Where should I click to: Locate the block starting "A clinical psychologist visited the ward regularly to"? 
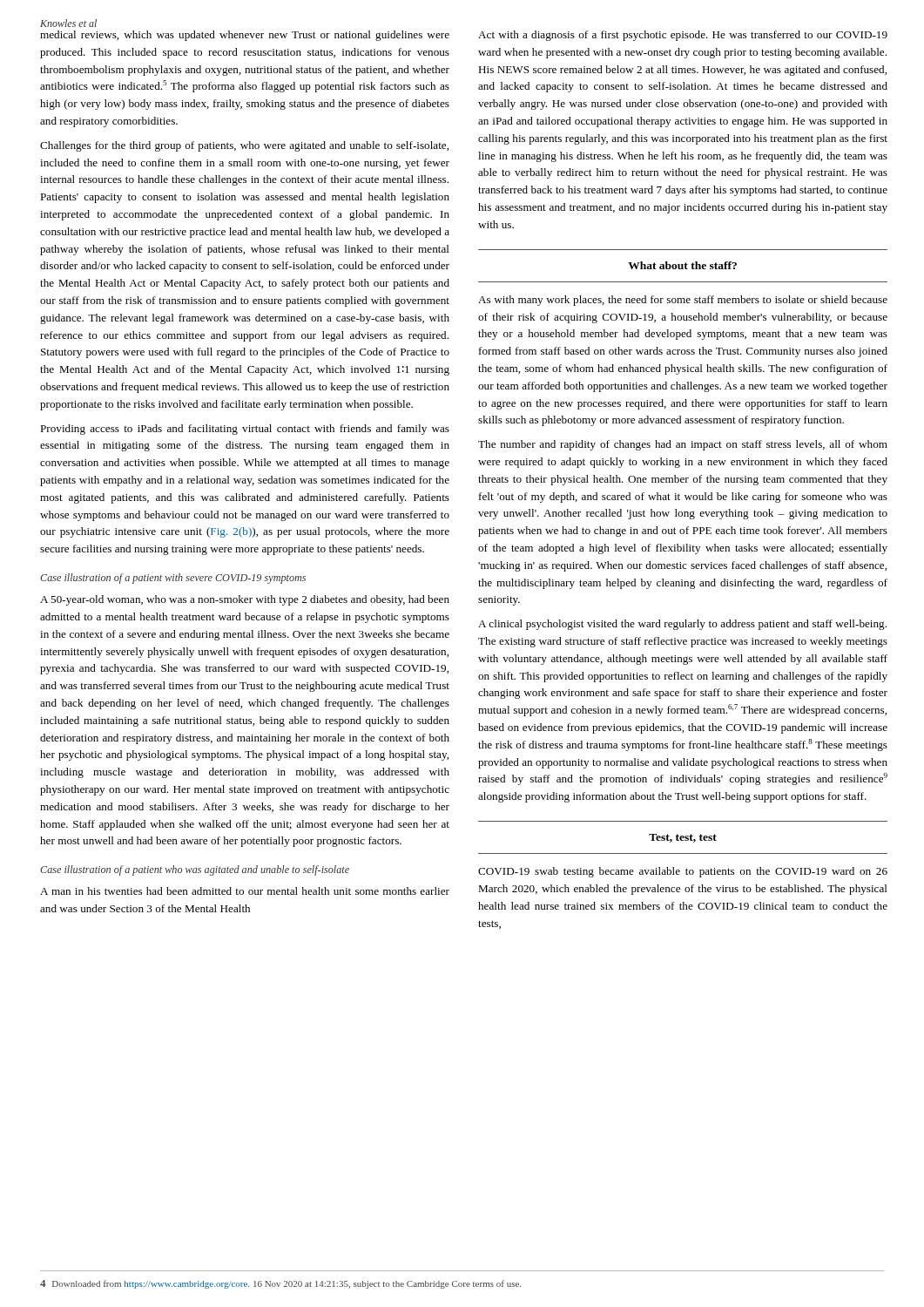tap(683, 710)
